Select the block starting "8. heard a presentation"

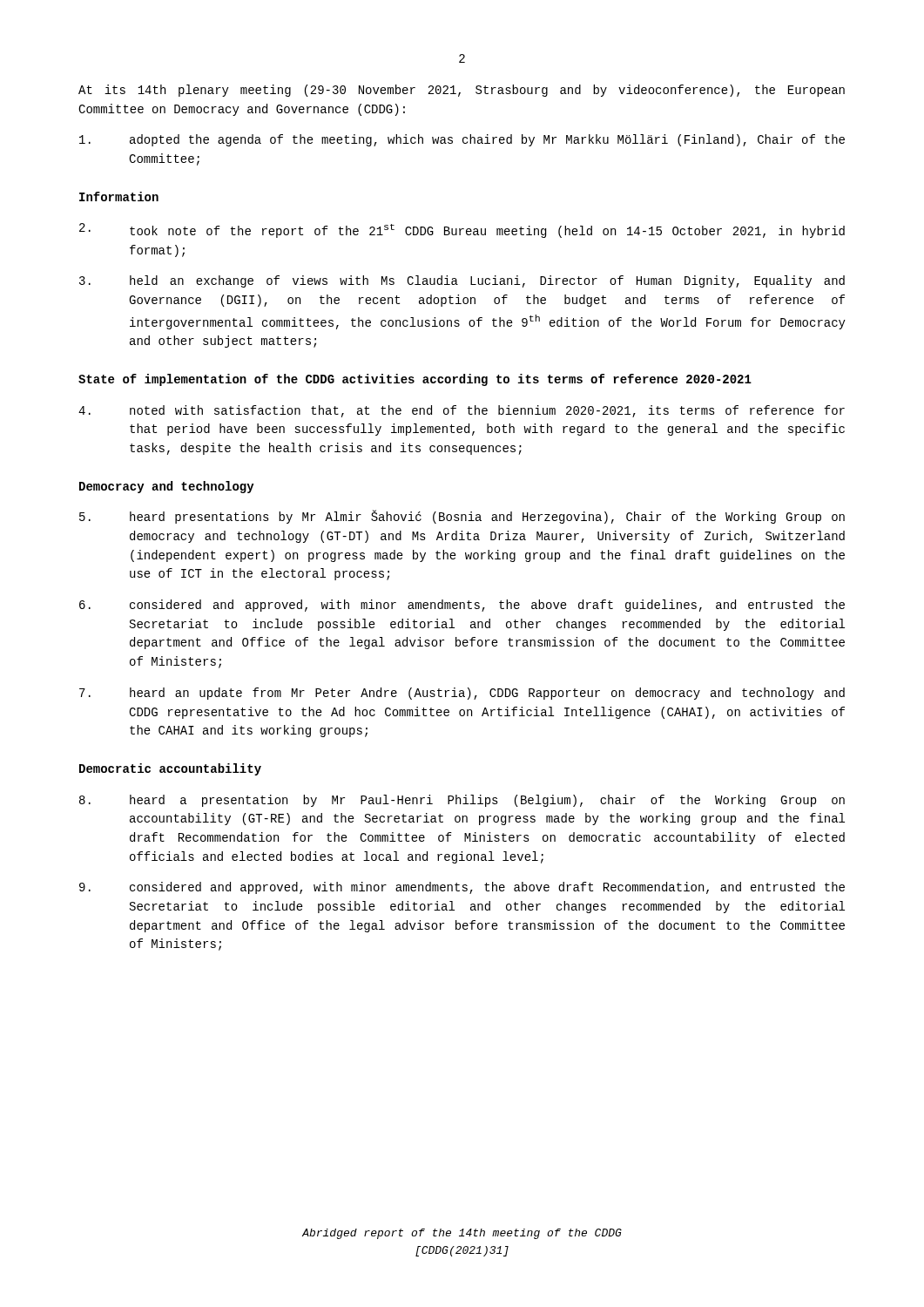click(x=462, y=829)
